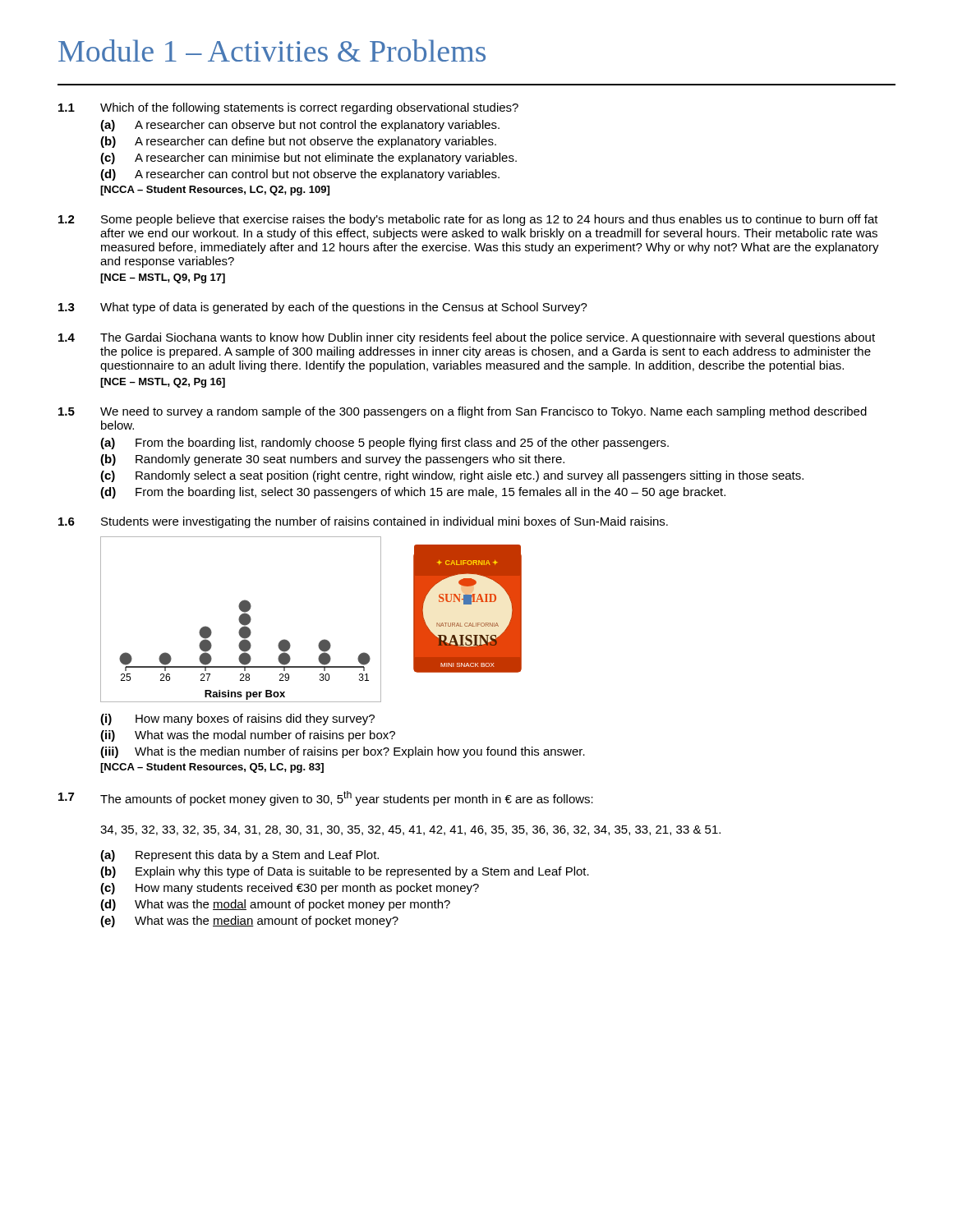Find the text block containing "34, 35, 32, 33, 32, 35, 34, 31,"
Screen dimensions: 1232x953
click(x=411, y=829)
